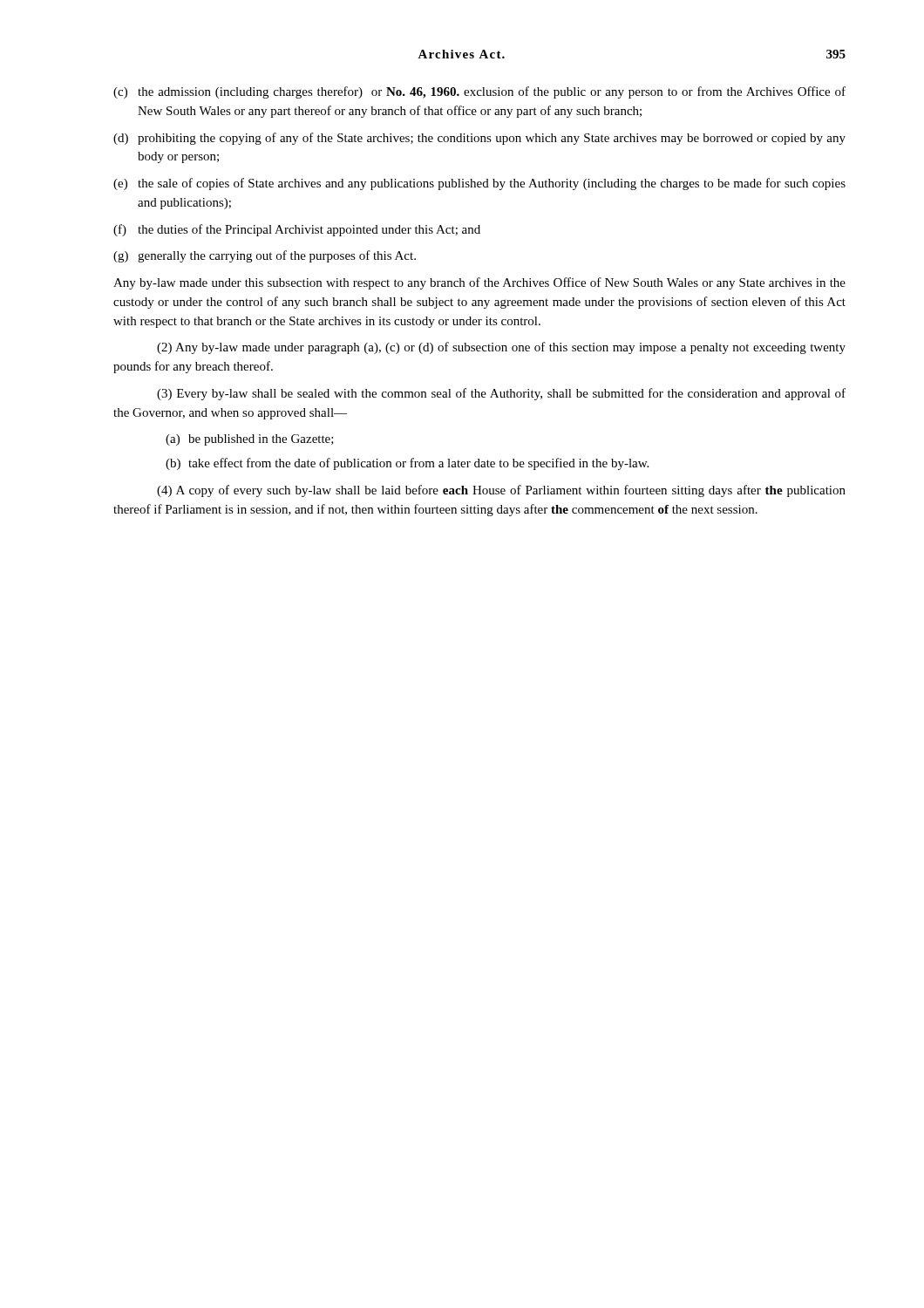924x1308 pixels.
Task: Navigate to the region starting "(g) generally the carrying out"
Action: (265, 256)
